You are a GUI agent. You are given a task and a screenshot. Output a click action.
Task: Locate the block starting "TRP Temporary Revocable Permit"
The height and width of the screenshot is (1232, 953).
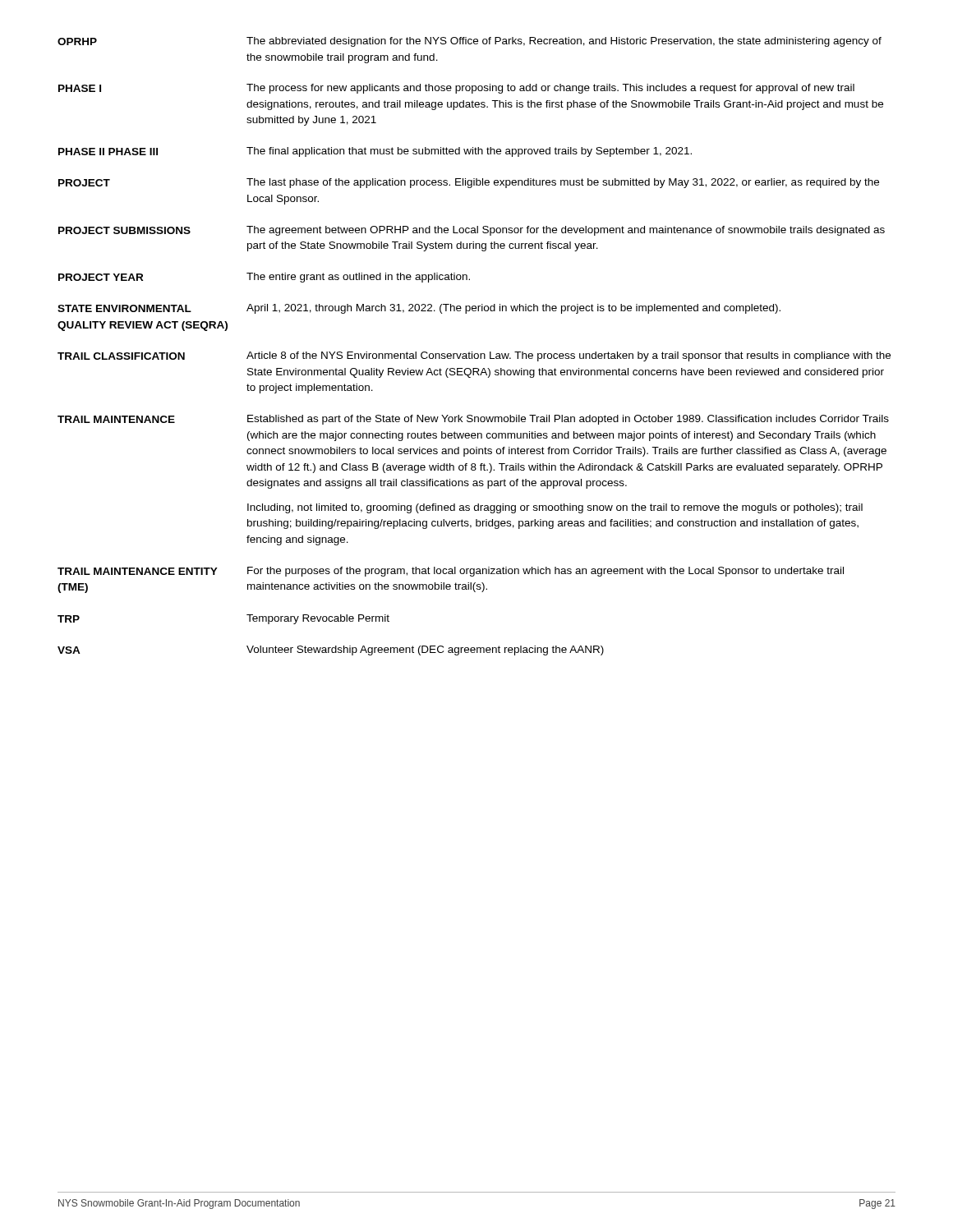tap(69, 619)
